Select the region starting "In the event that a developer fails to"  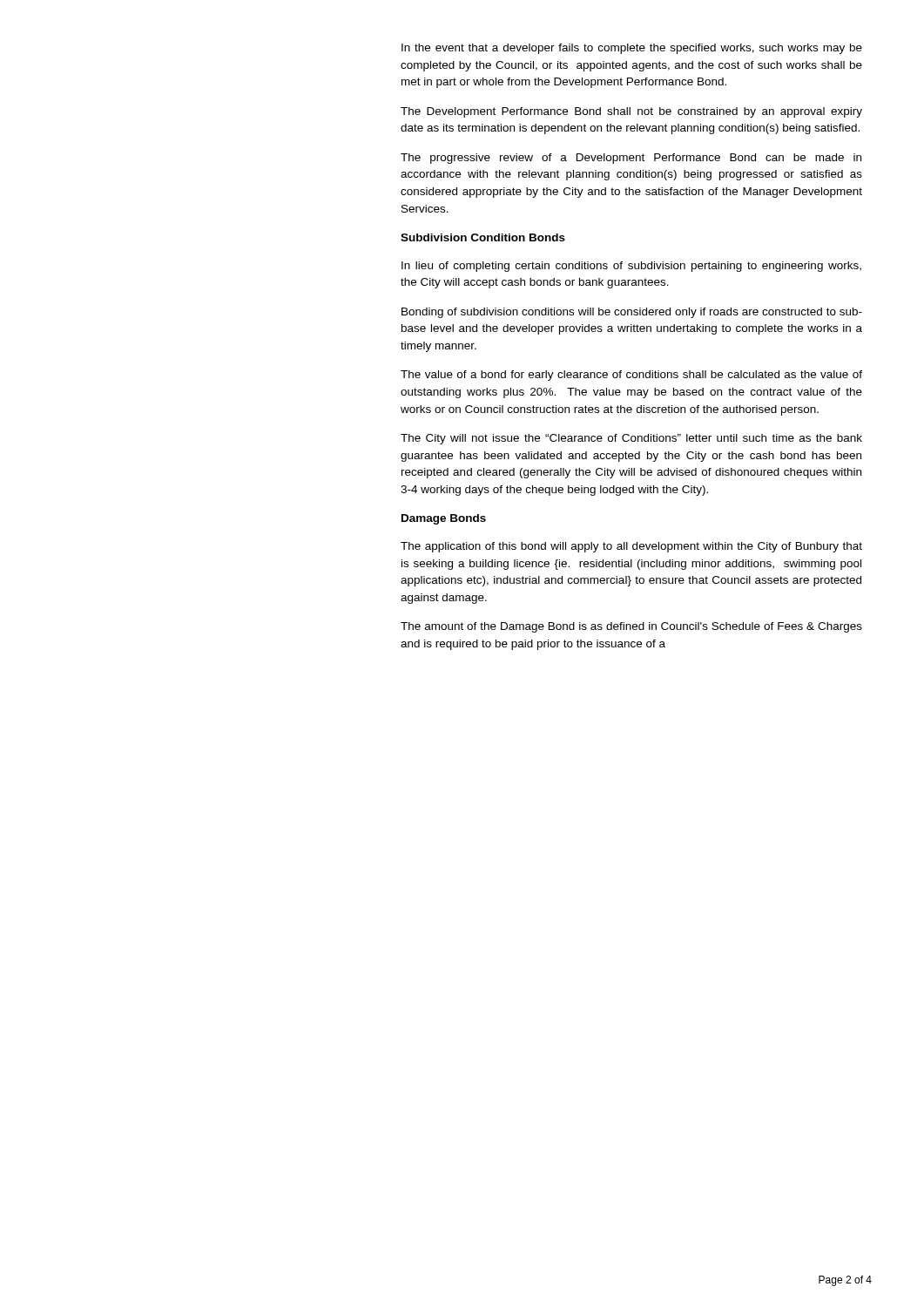pyautogui.click(x=631, y=65)
